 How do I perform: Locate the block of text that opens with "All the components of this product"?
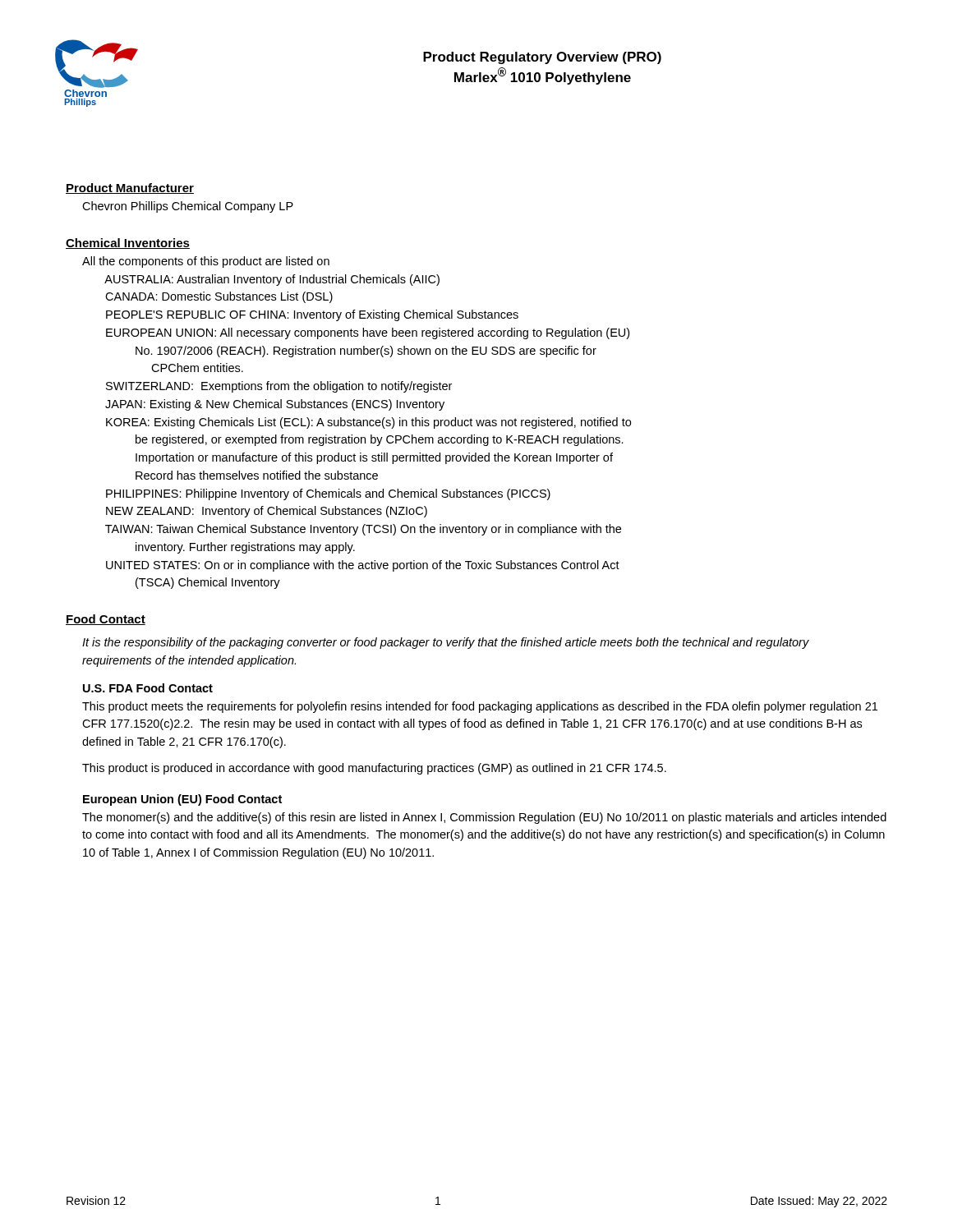pyautogui.click(x=357, y=422)
